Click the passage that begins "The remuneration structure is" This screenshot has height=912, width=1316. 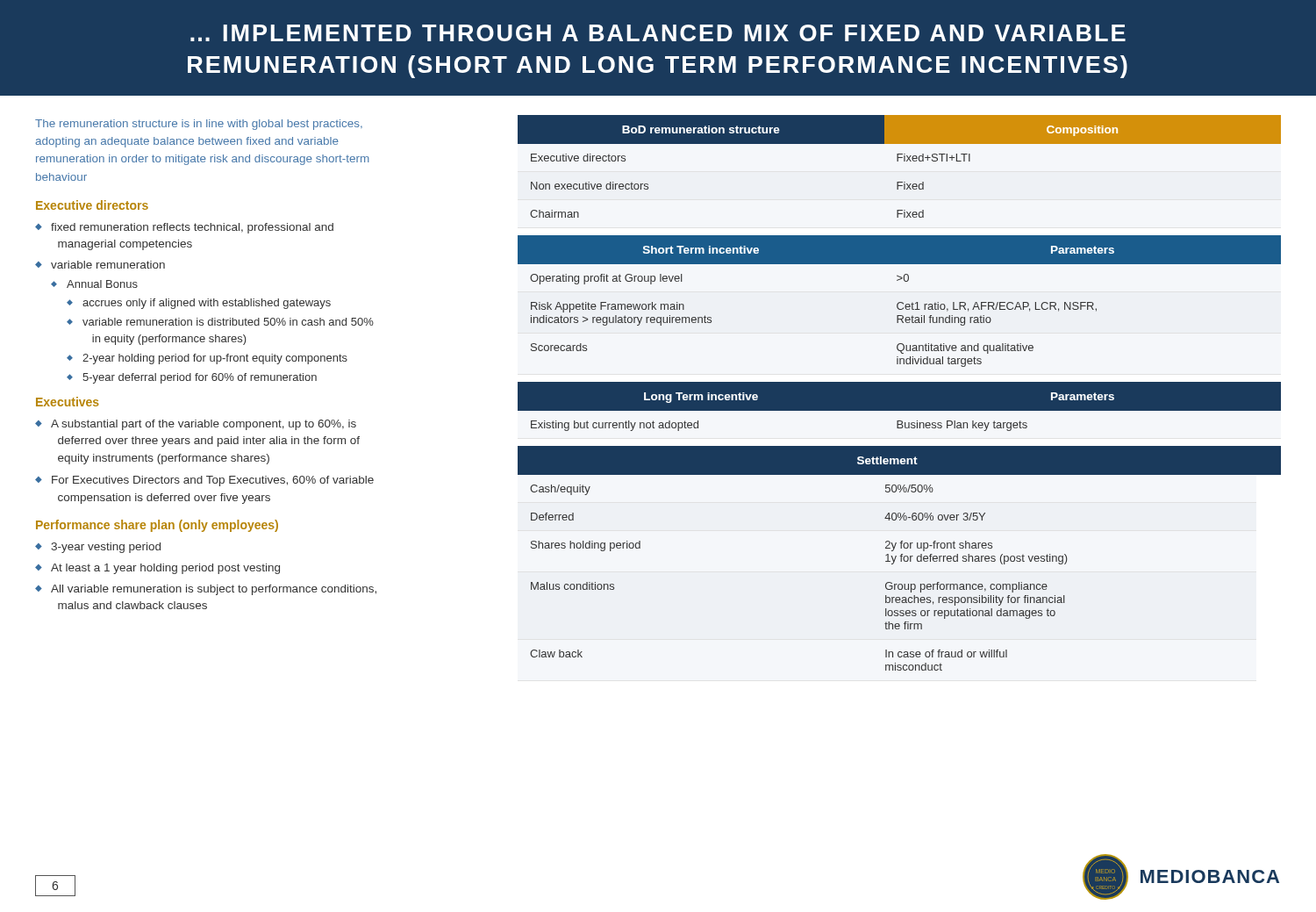point(202,150)
